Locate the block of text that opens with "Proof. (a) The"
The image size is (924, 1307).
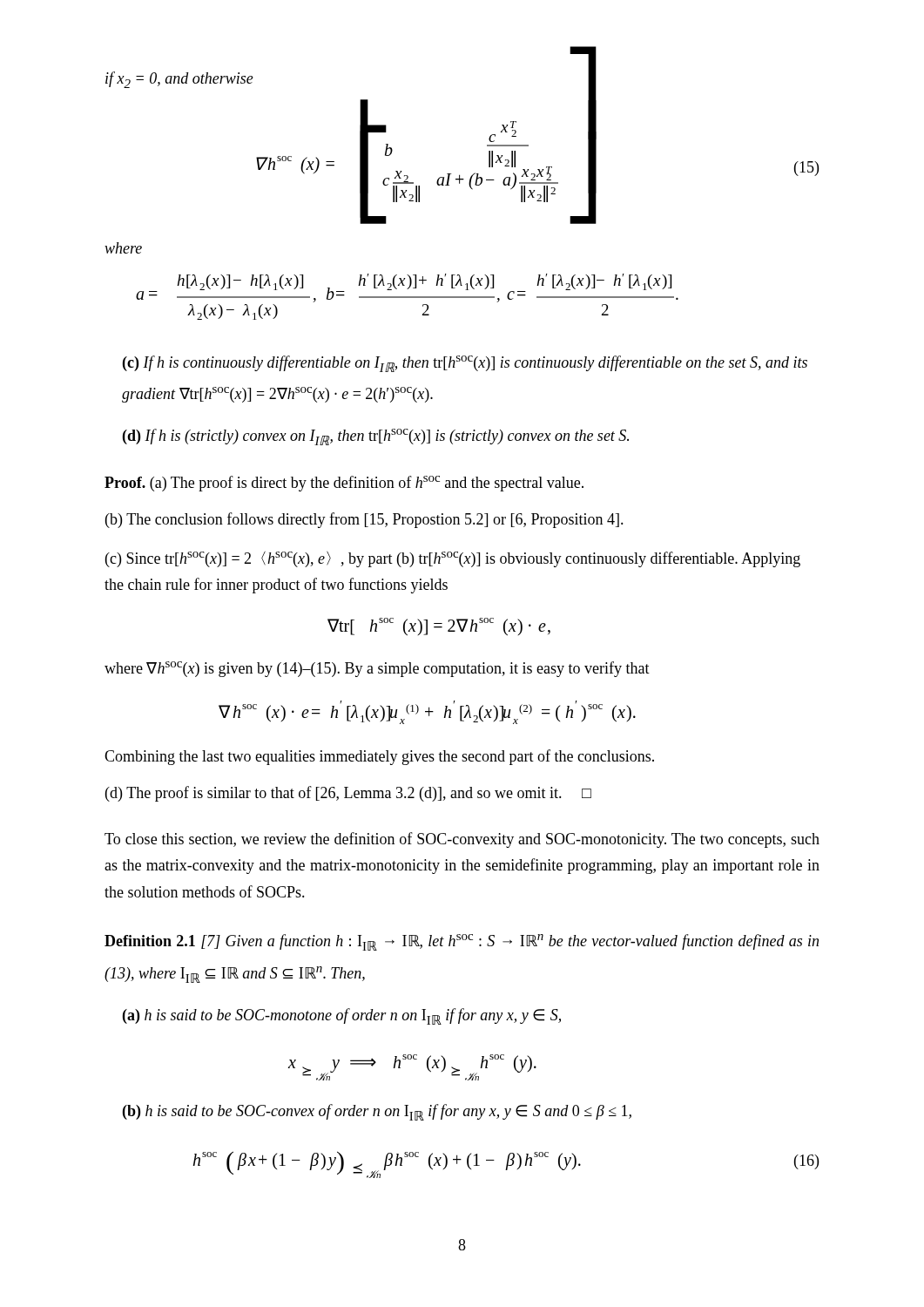345,481
